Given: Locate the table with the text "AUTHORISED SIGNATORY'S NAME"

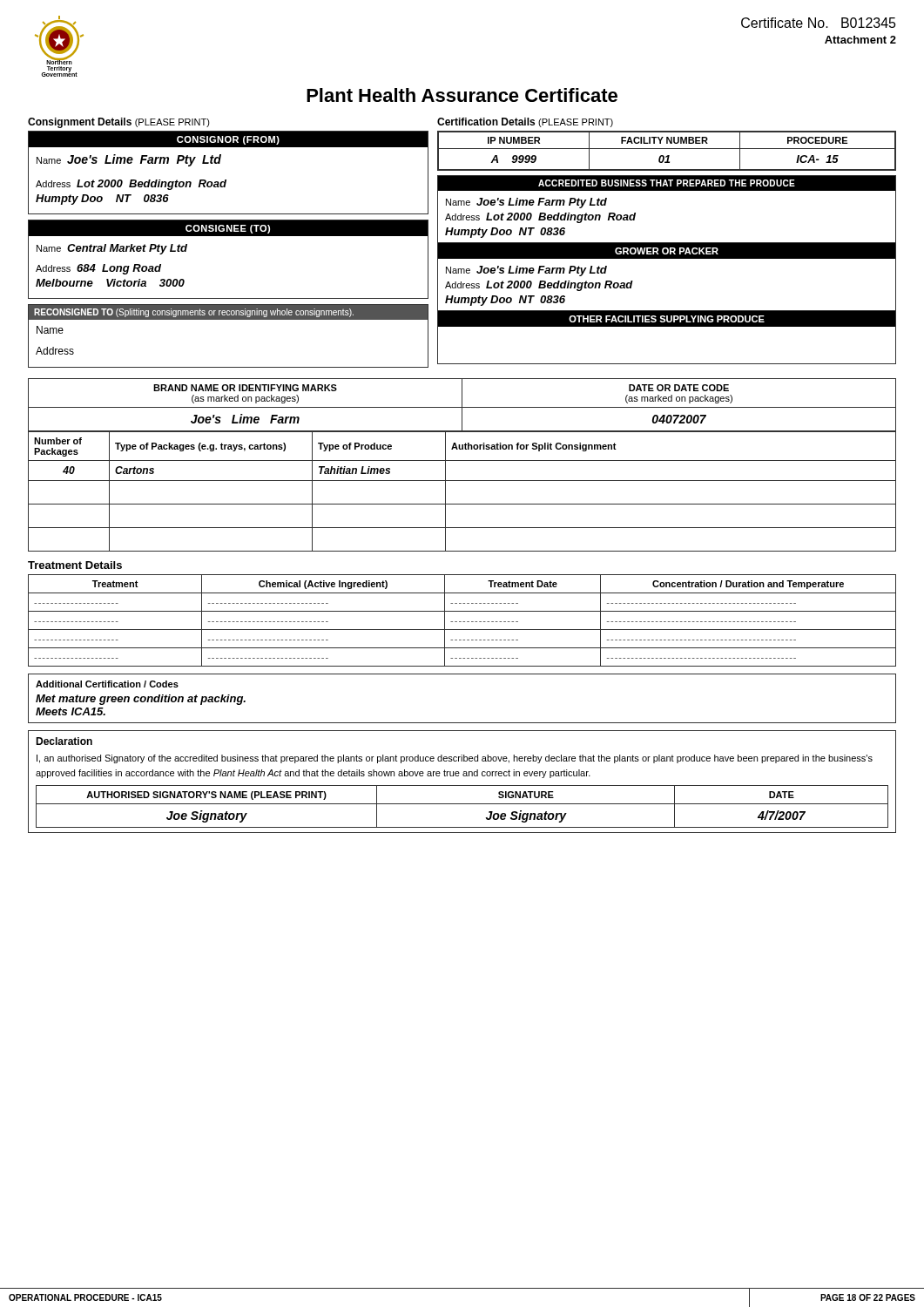Looking at the screenshot, I should point(462,782).
